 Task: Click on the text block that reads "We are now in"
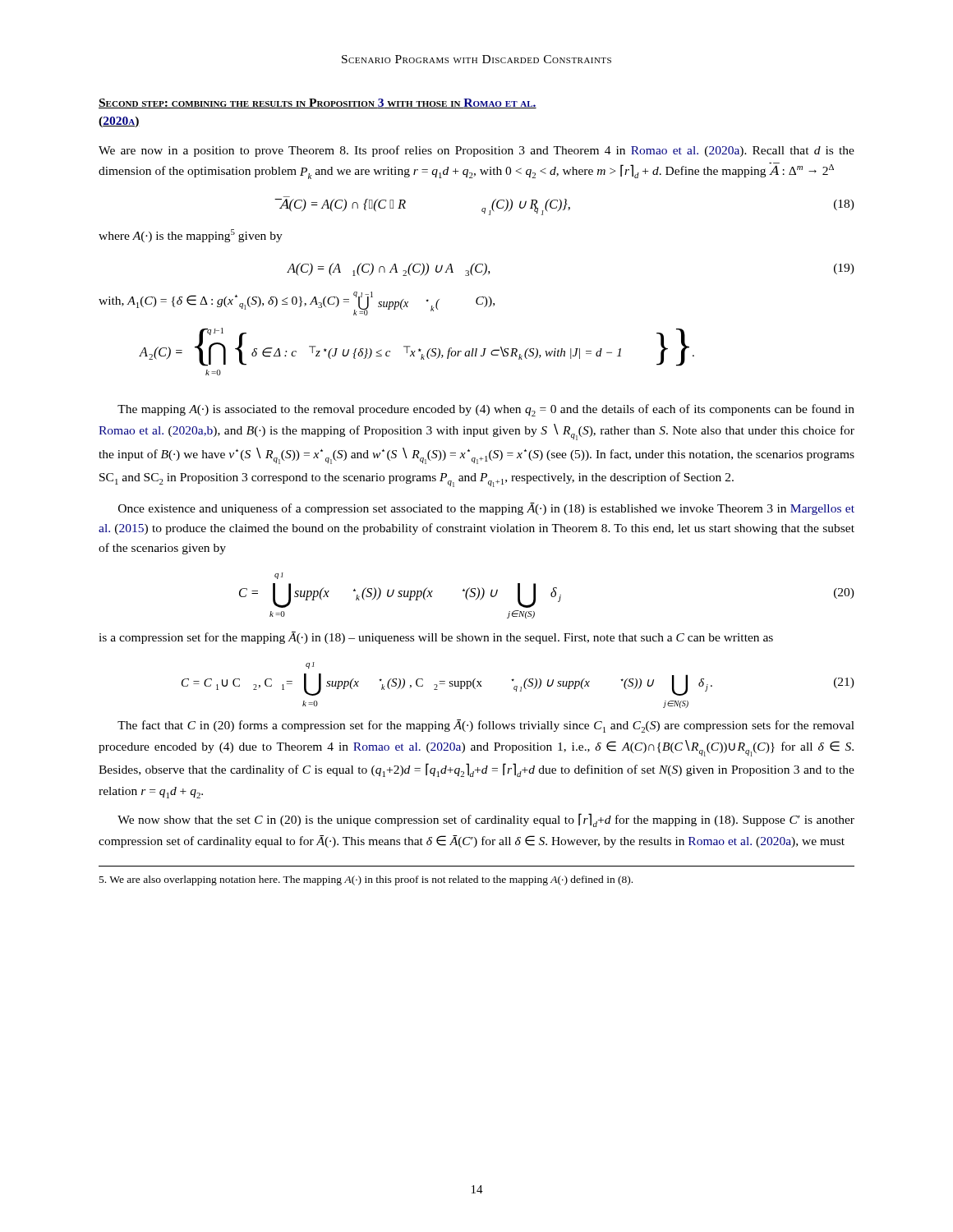(x=476, y=162)
